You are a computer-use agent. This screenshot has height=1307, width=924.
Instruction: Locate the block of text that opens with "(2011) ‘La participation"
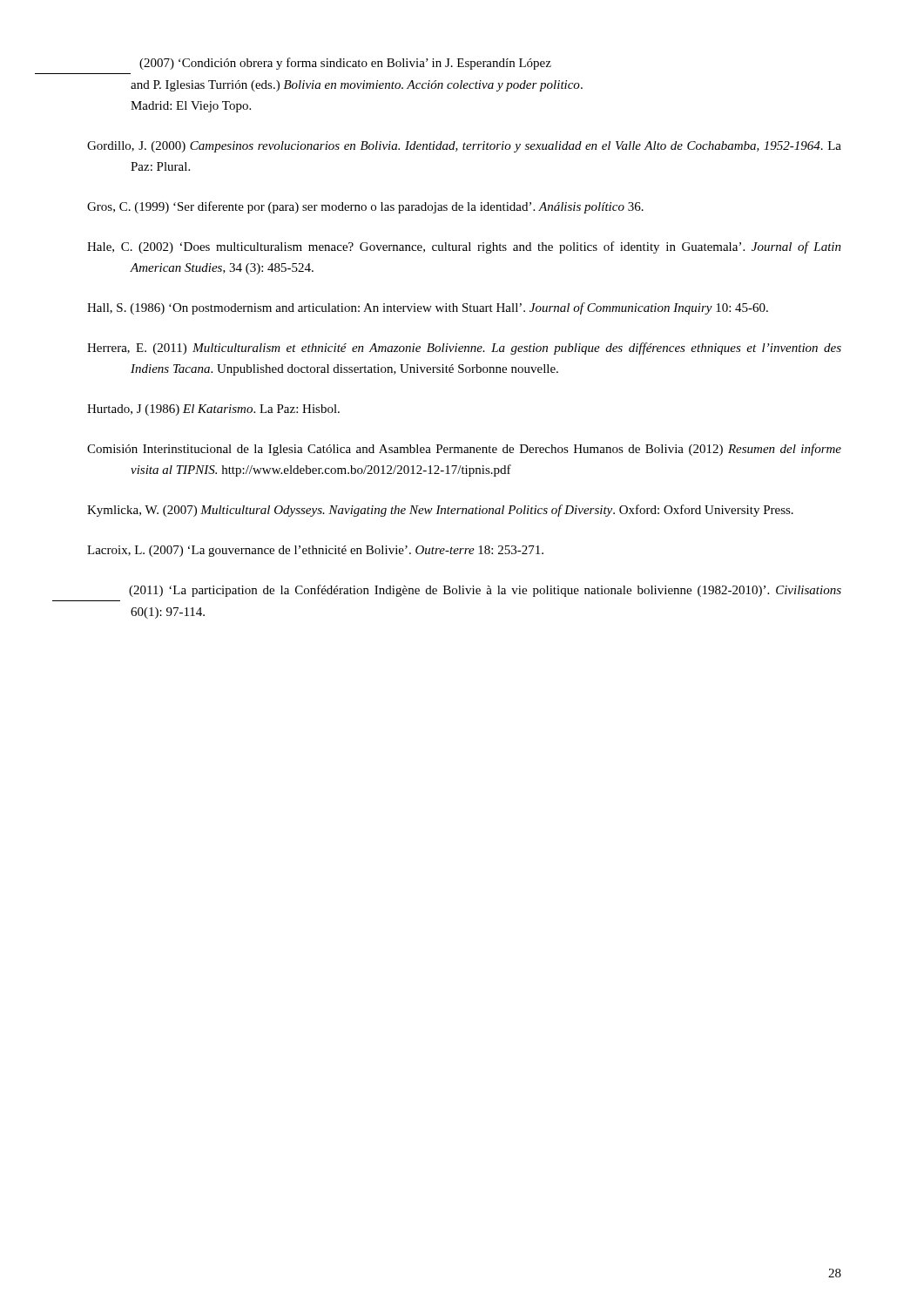pyautogui.click(x=464, y=601)
